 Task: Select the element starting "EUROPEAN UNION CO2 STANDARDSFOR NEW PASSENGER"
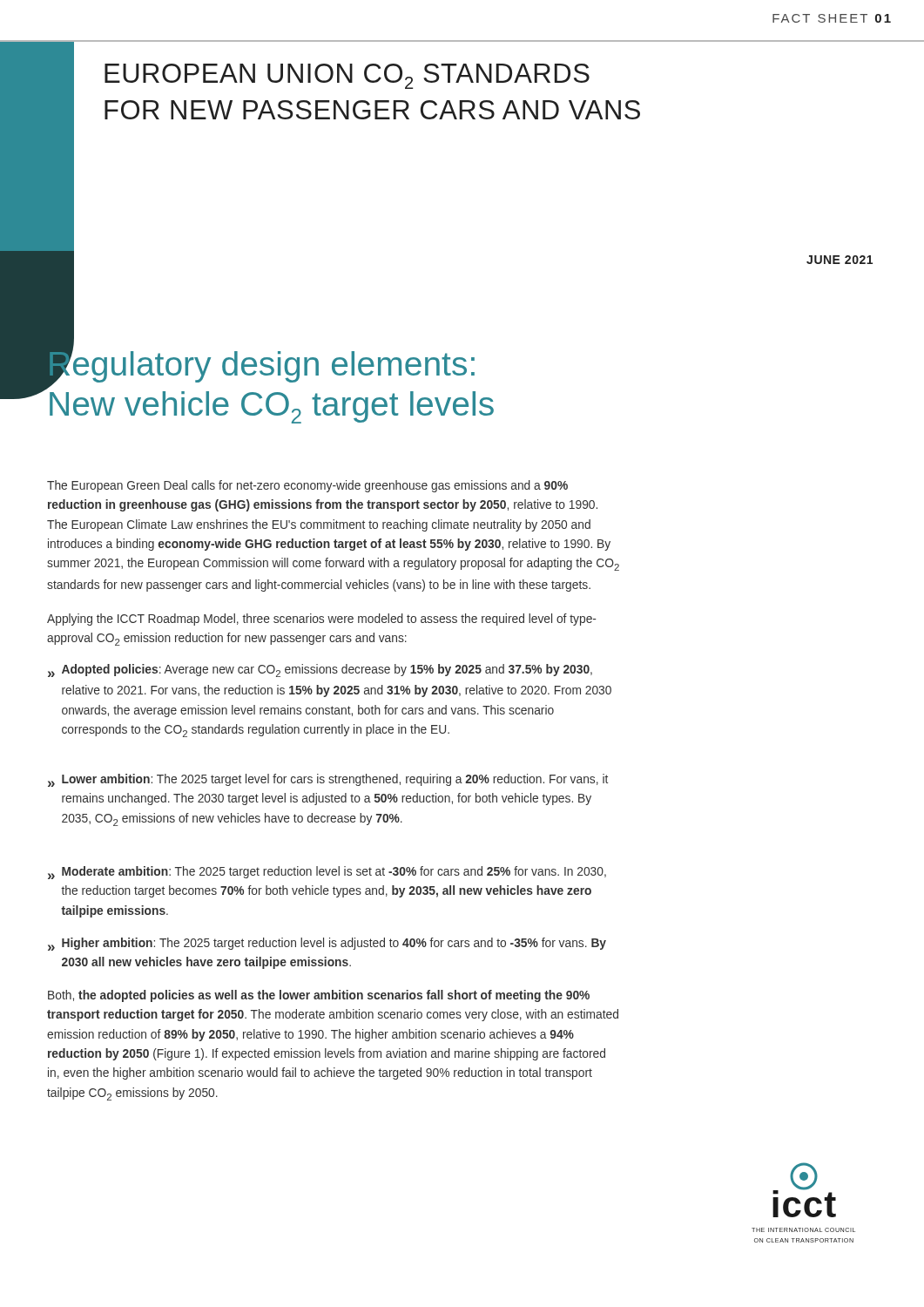416,92
